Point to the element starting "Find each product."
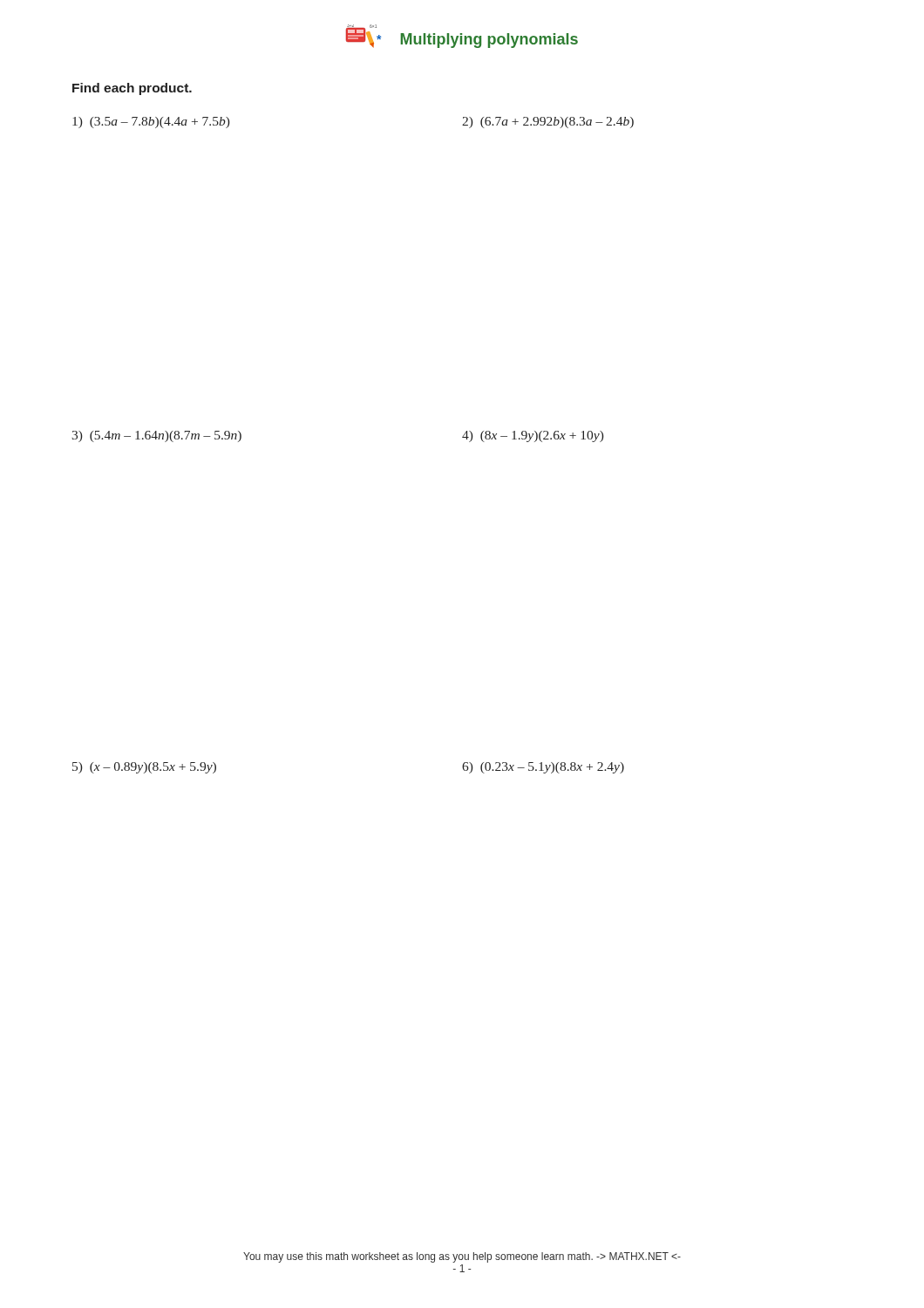 click(x=132, y=88)
